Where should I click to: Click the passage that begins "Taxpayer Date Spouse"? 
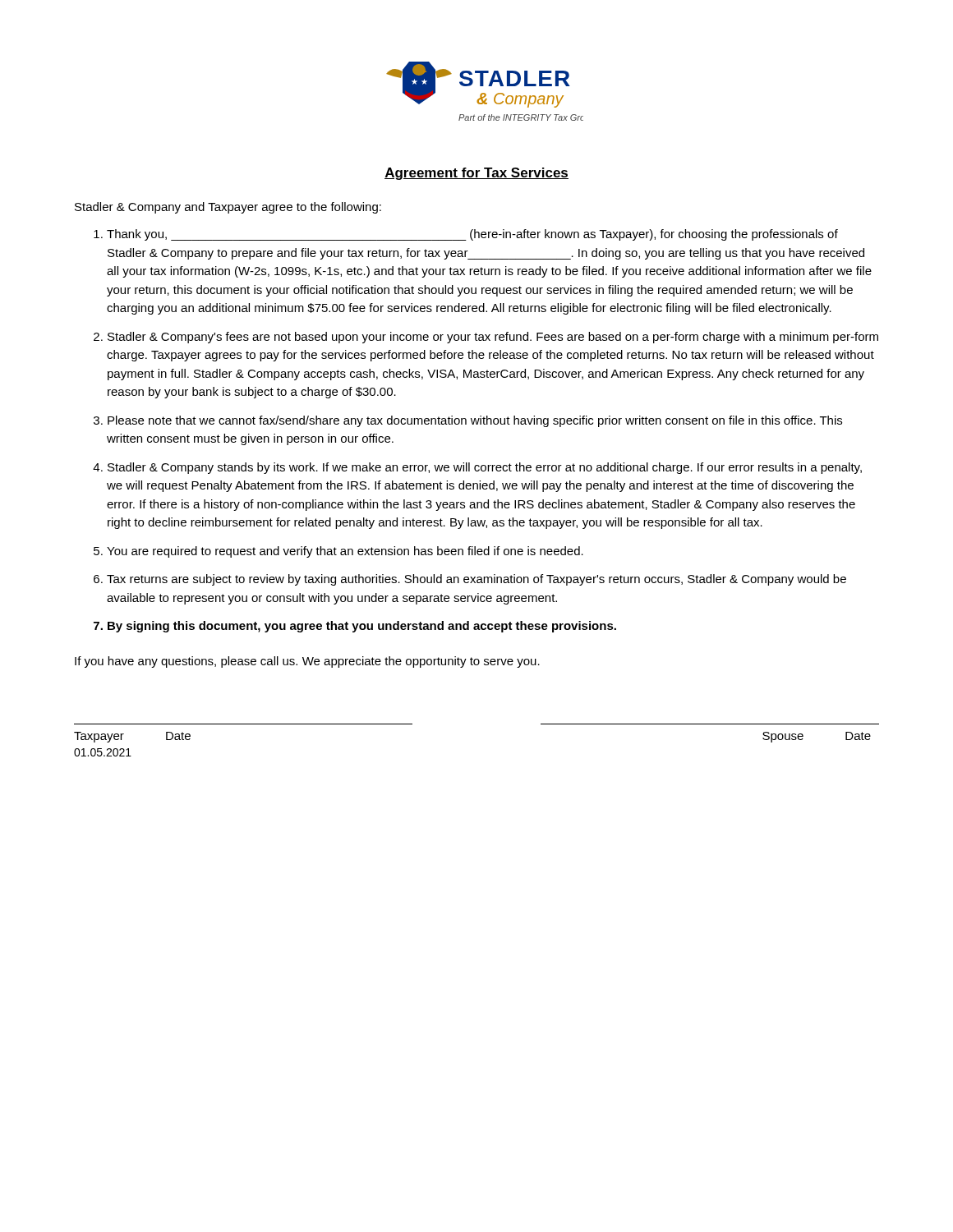click(95, 737)
